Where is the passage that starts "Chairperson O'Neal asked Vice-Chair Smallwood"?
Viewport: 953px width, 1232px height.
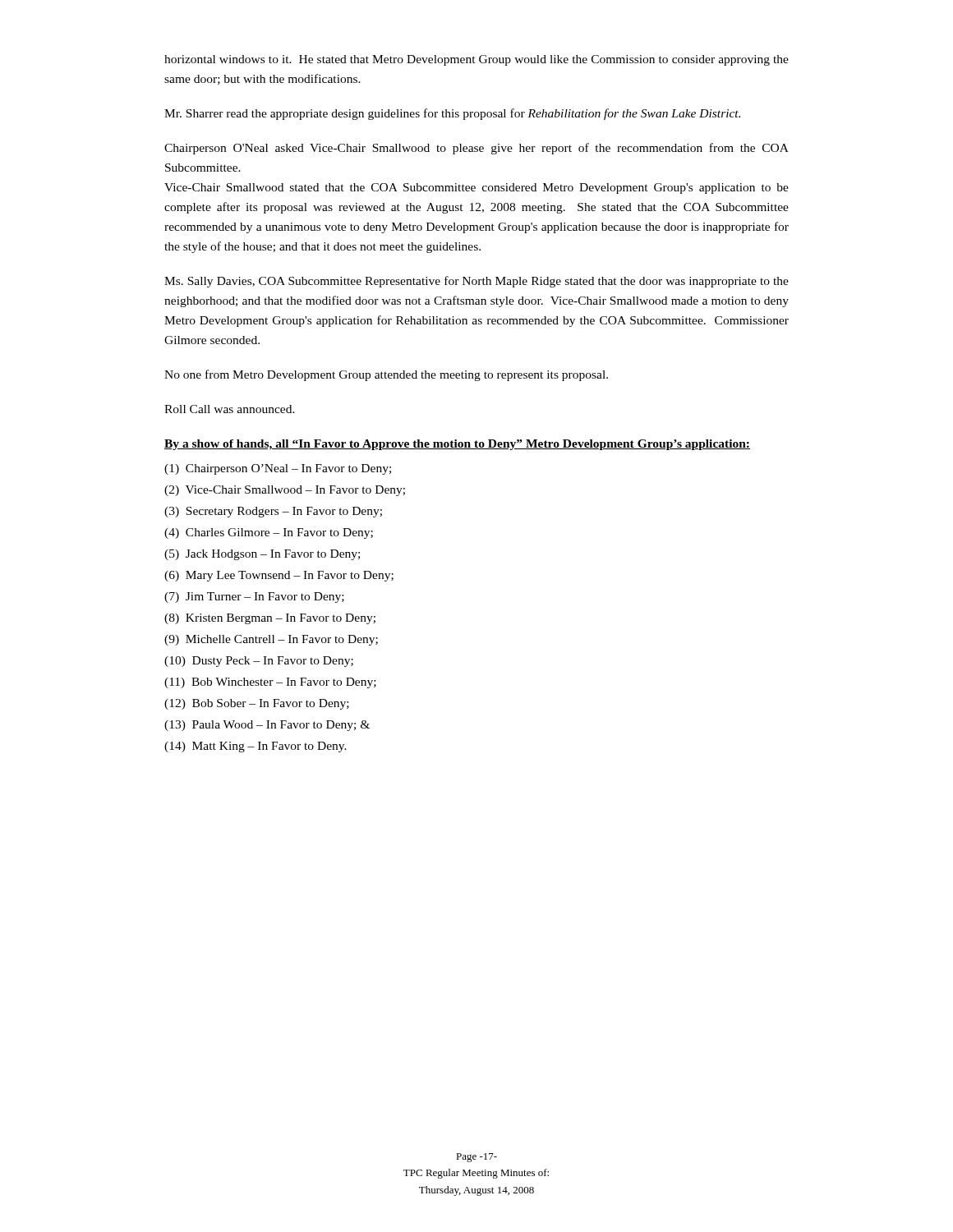pos(476,197)
